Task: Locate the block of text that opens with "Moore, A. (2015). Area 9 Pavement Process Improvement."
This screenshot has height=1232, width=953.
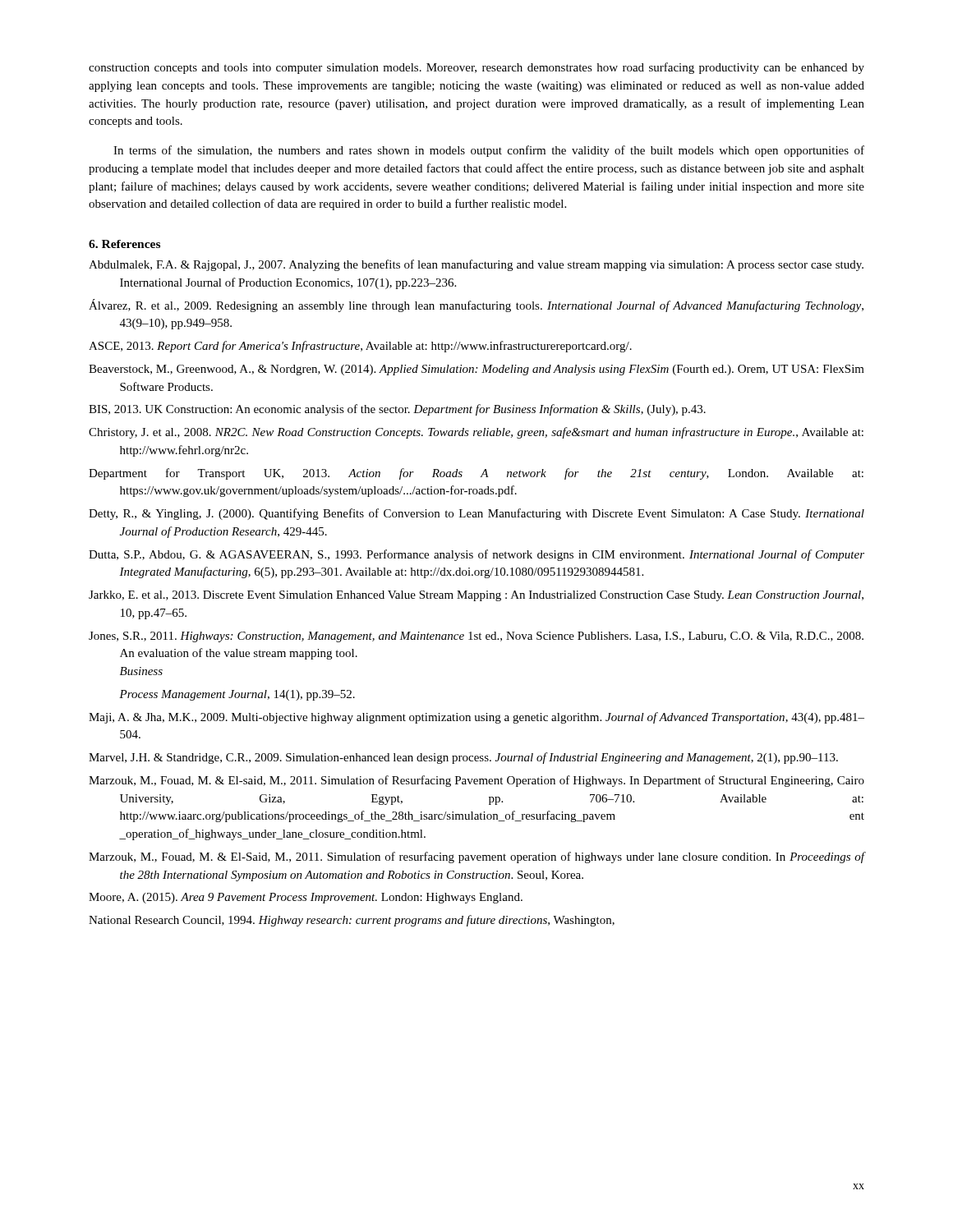Action: 306,897
